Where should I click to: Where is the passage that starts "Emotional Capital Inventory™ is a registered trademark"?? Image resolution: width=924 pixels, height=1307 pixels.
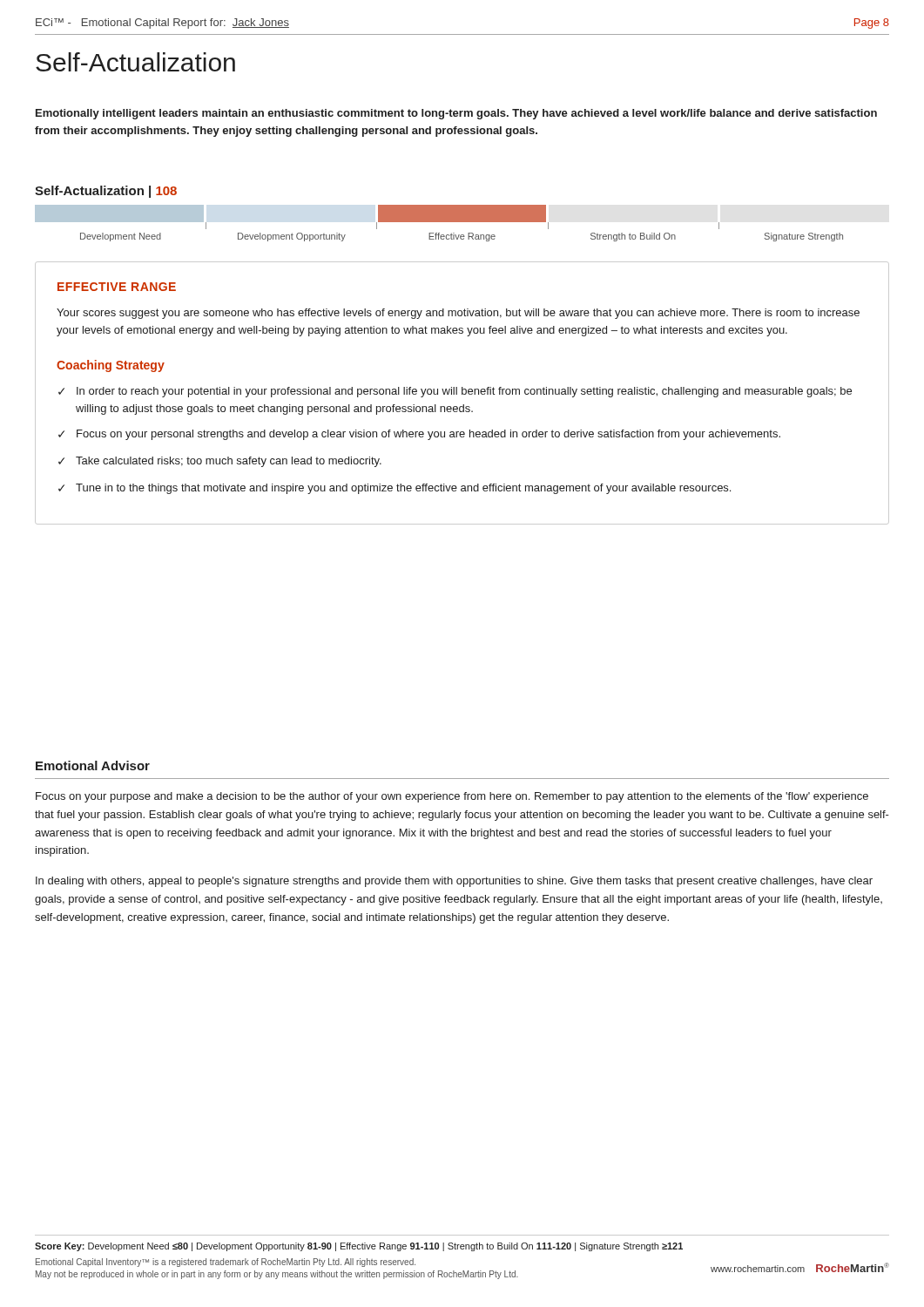462,1269
